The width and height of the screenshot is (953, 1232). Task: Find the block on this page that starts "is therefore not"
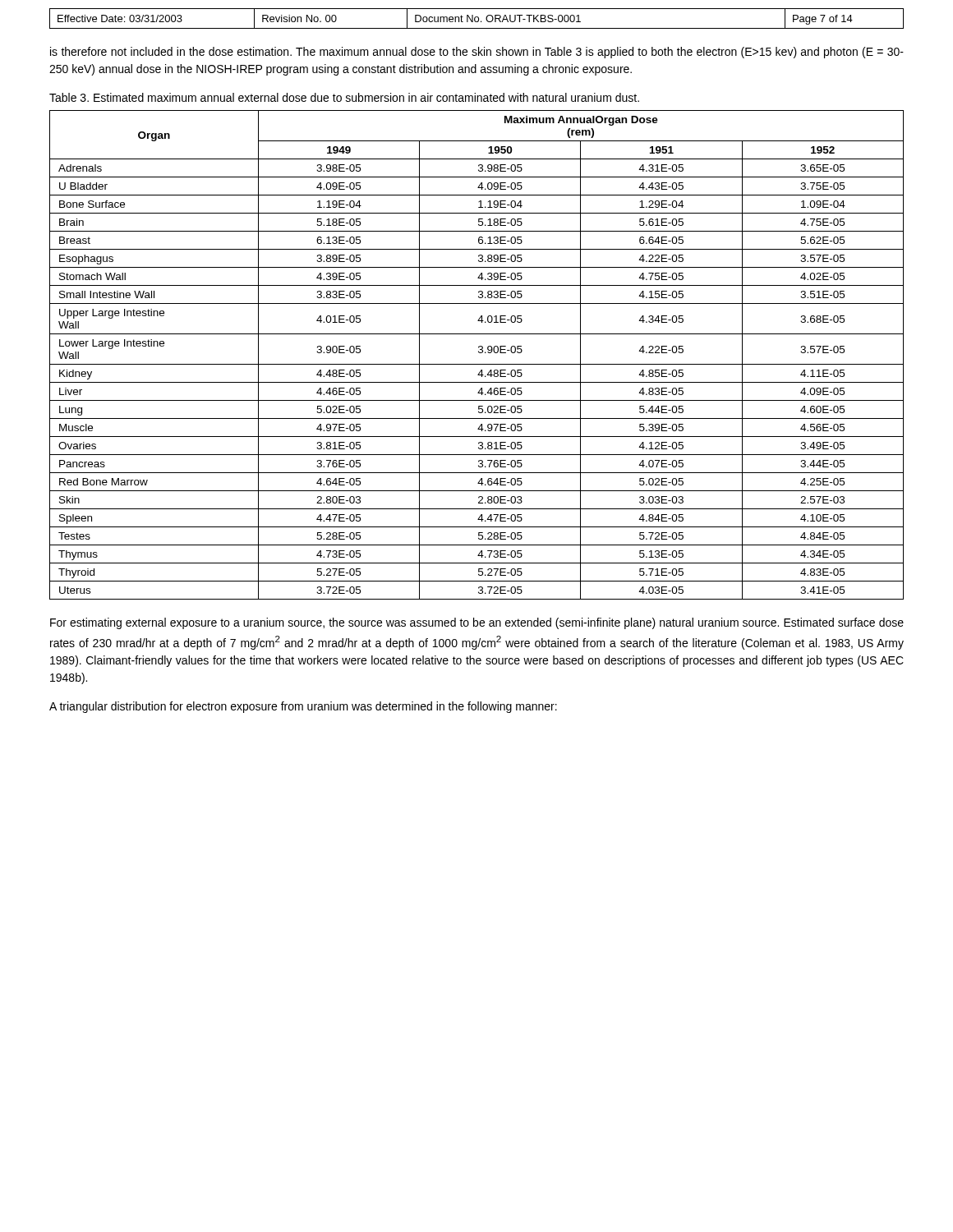[476, 61]
